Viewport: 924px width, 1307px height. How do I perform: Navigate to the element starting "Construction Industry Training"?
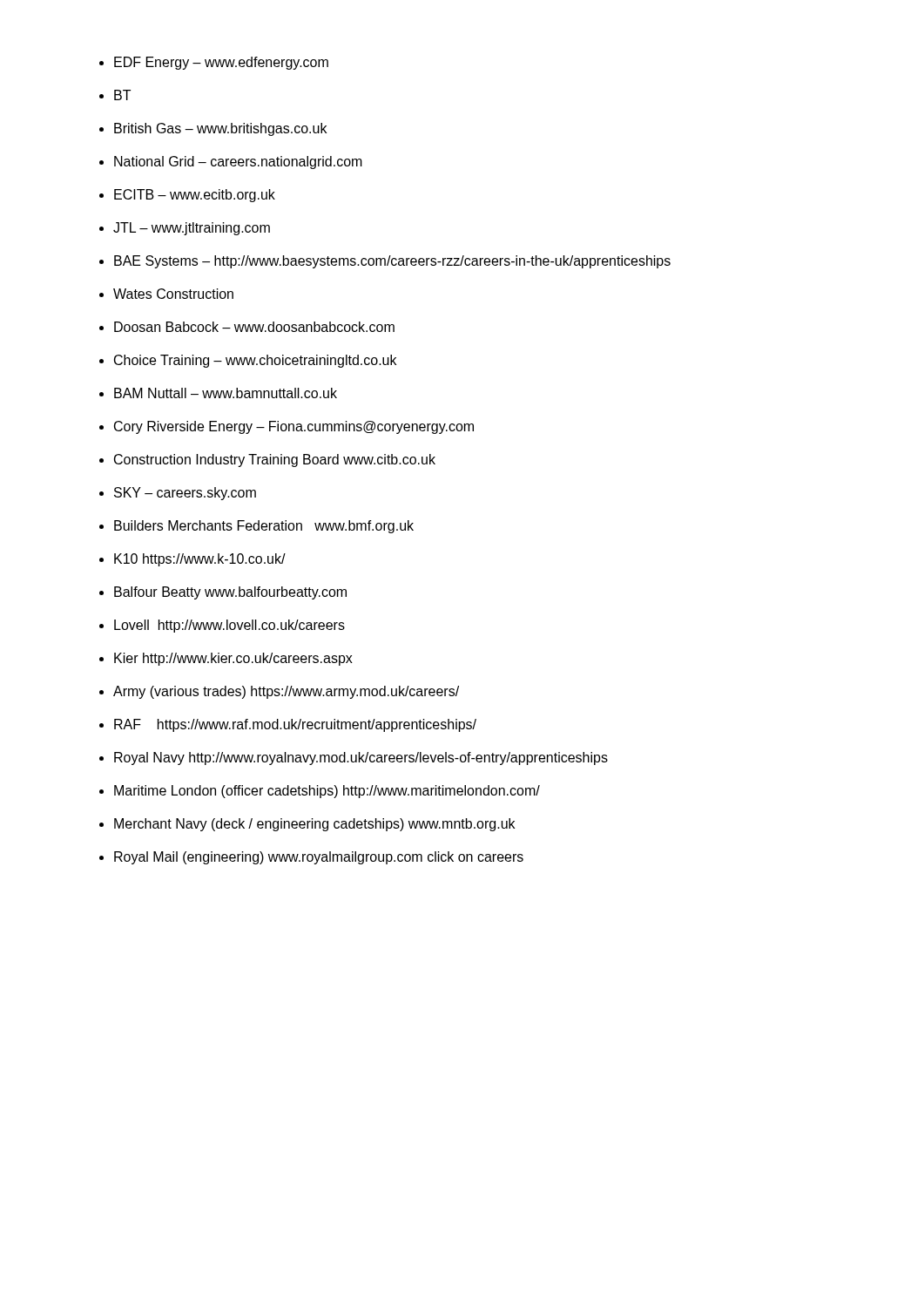pos(274,460)
